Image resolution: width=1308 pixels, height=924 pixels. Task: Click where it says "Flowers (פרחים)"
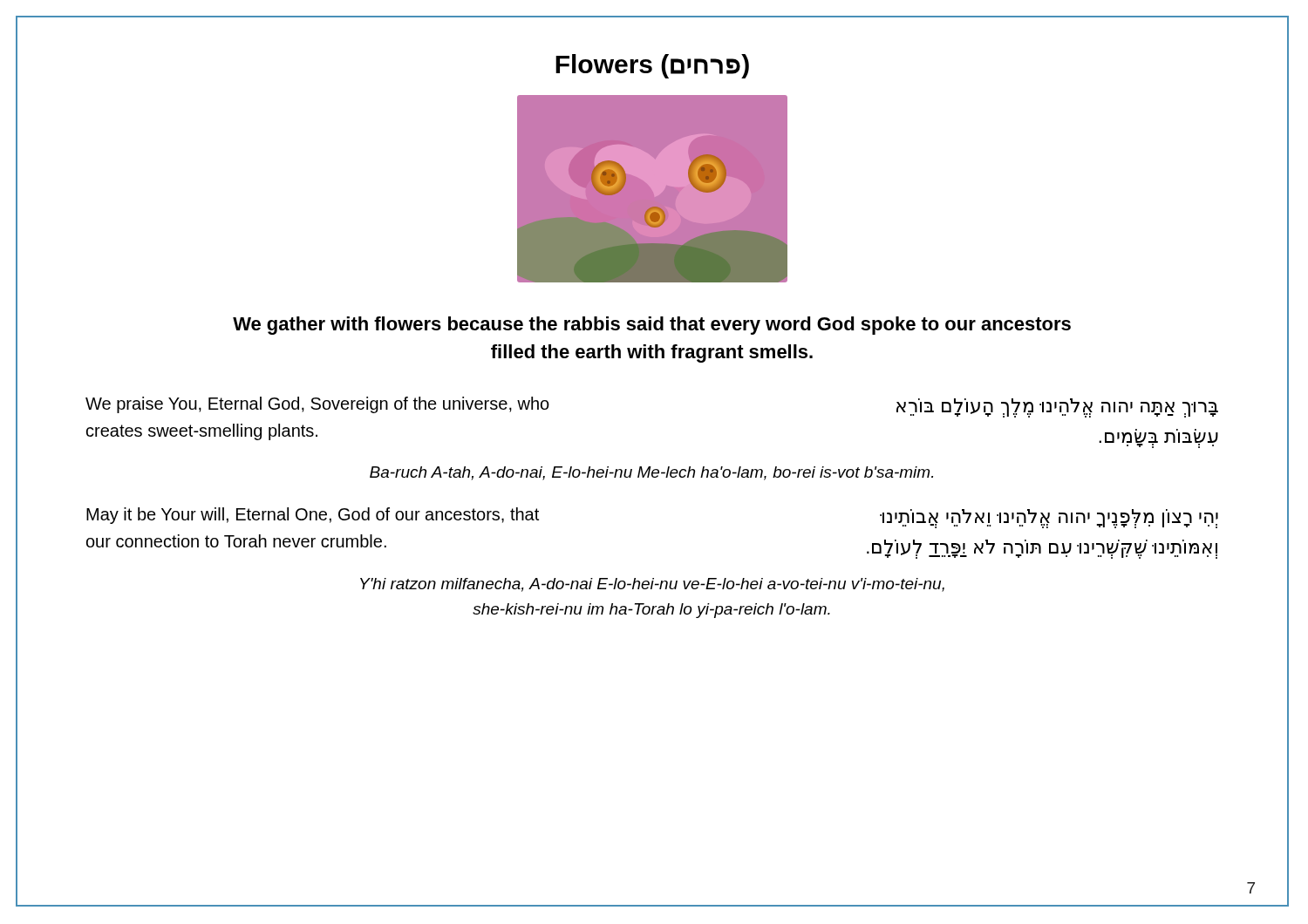(652, 64)
